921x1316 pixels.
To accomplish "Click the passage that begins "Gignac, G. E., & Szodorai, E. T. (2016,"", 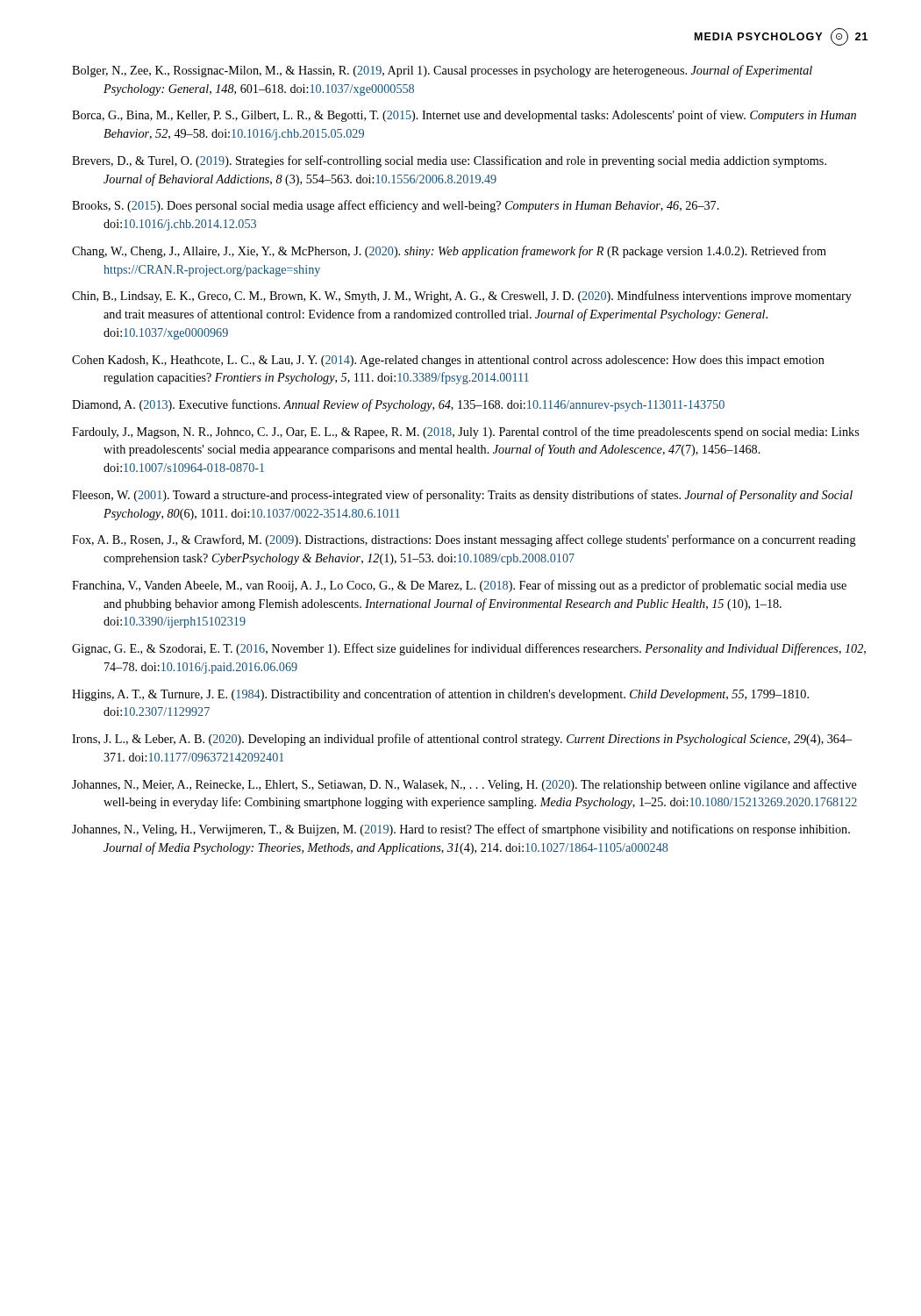I will 469,658.
